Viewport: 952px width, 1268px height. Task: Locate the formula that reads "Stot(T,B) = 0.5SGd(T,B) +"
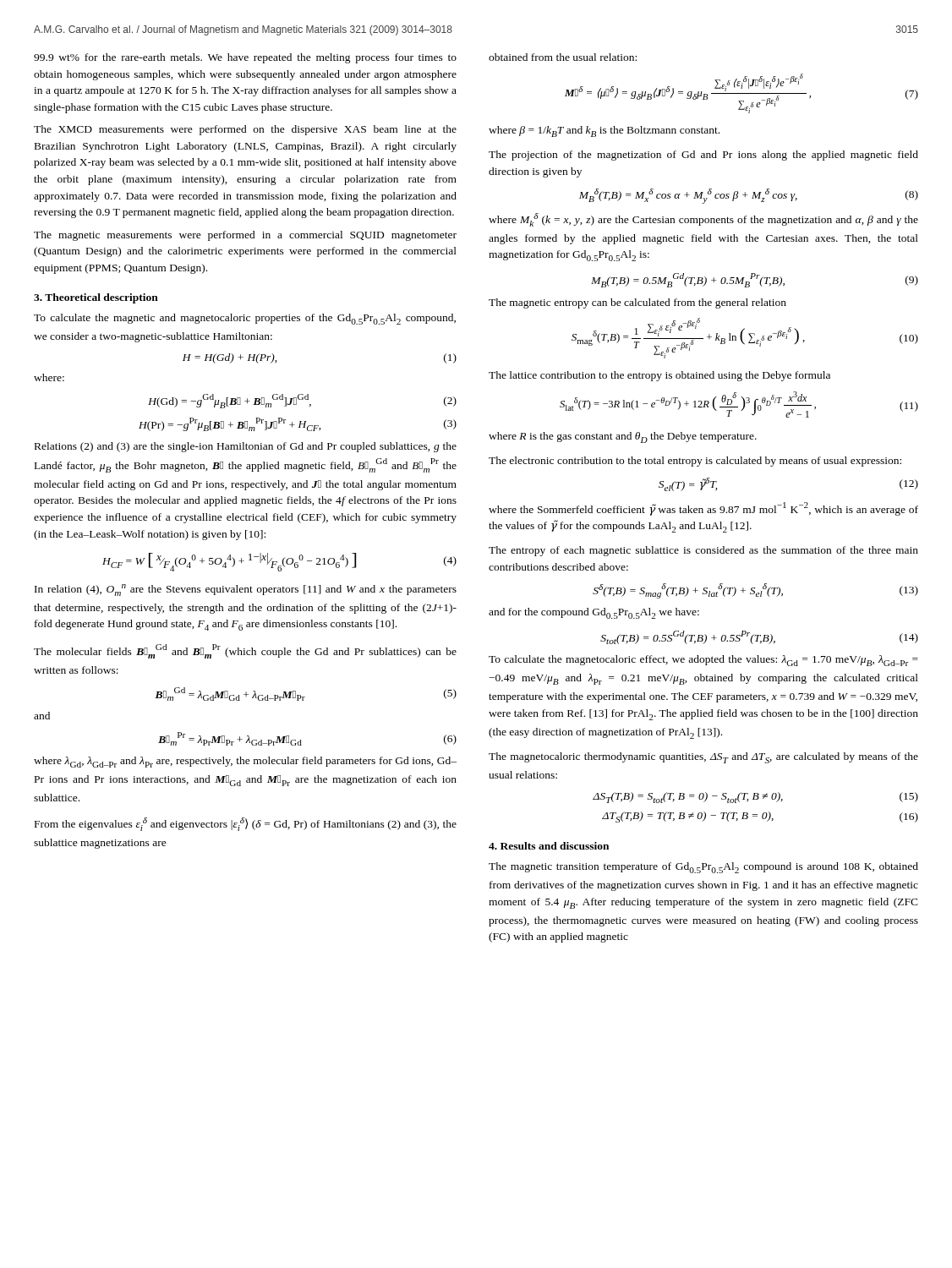tap(703, 637)
